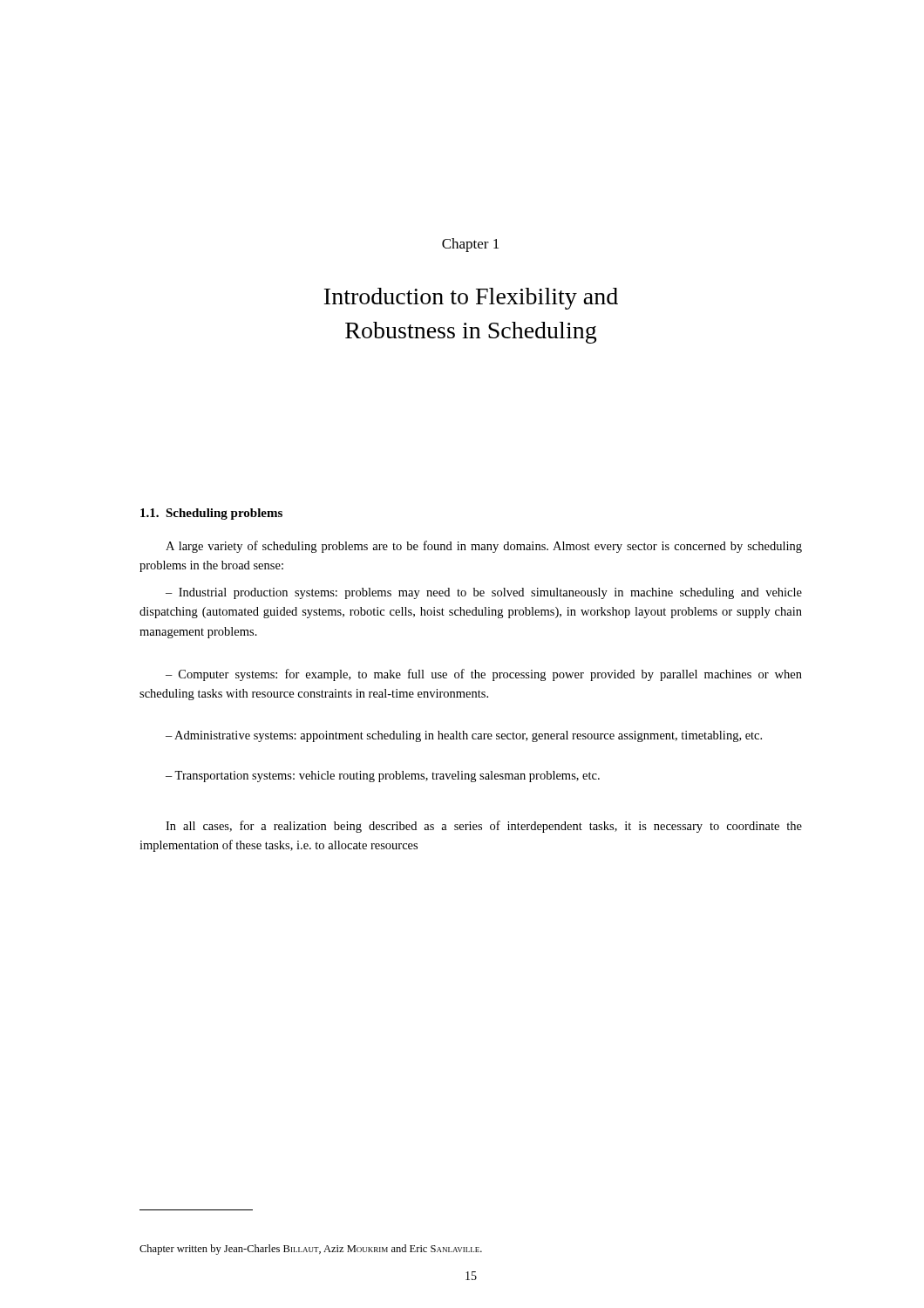This screenshot has height=1308, width=924.
Task: Locate the block starting "– Administrative systems: appointment scheduling in health"
Action: (x=464, y=735)
